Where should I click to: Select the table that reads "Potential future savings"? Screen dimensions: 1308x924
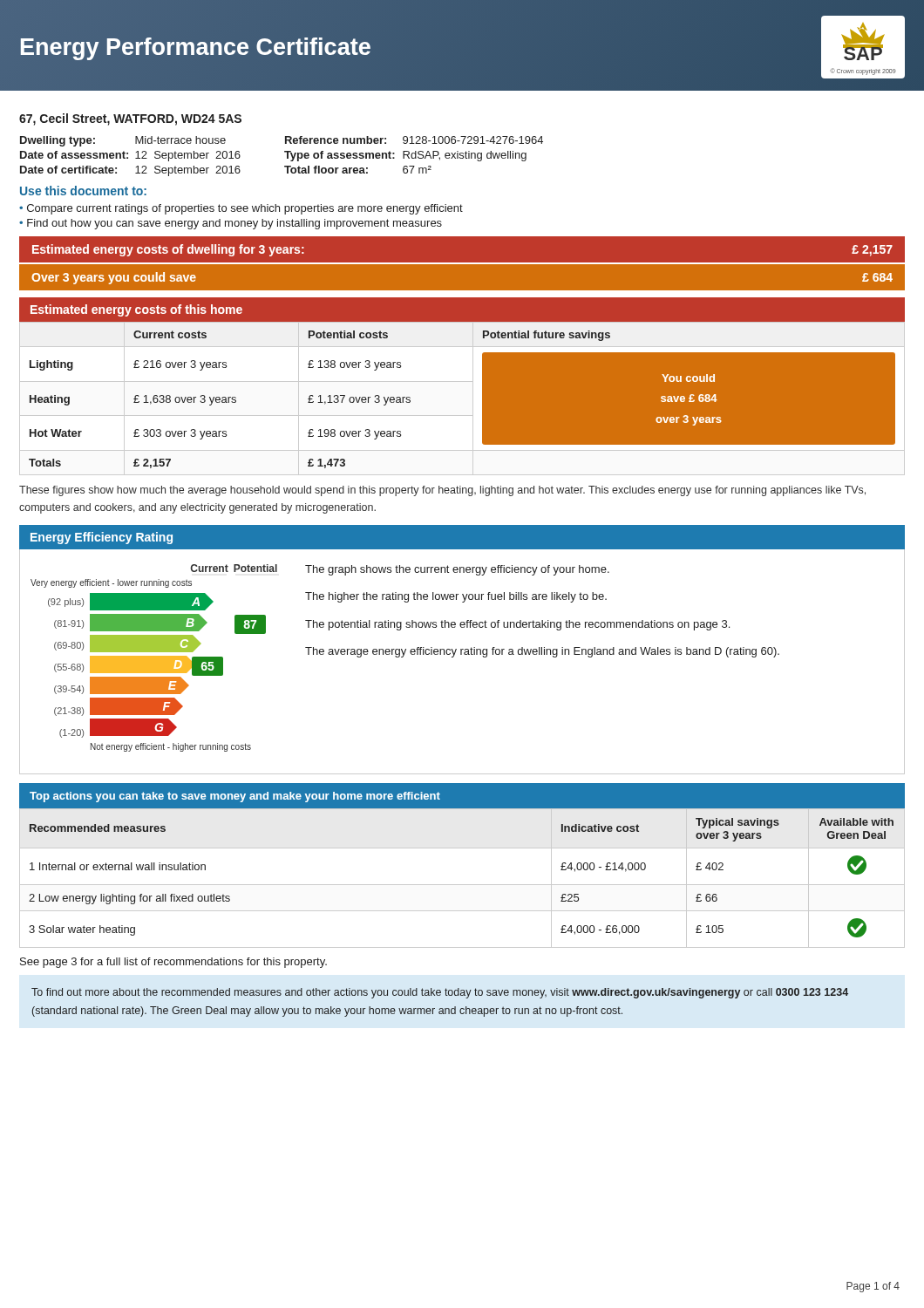(x=462, y=399)
